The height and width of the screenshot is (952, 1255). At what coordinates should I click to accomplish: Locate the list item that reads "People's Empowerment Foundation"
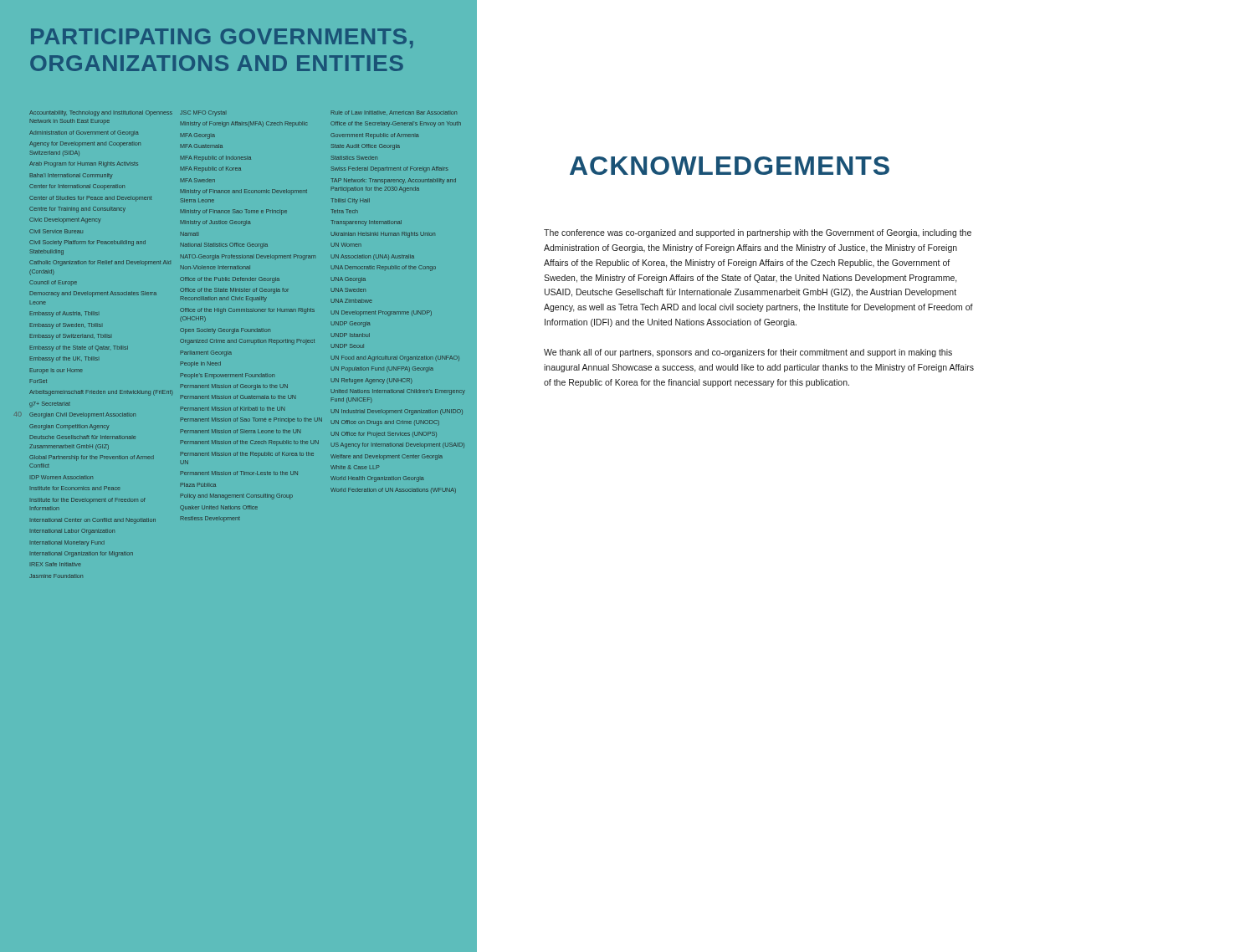[227, 375]
